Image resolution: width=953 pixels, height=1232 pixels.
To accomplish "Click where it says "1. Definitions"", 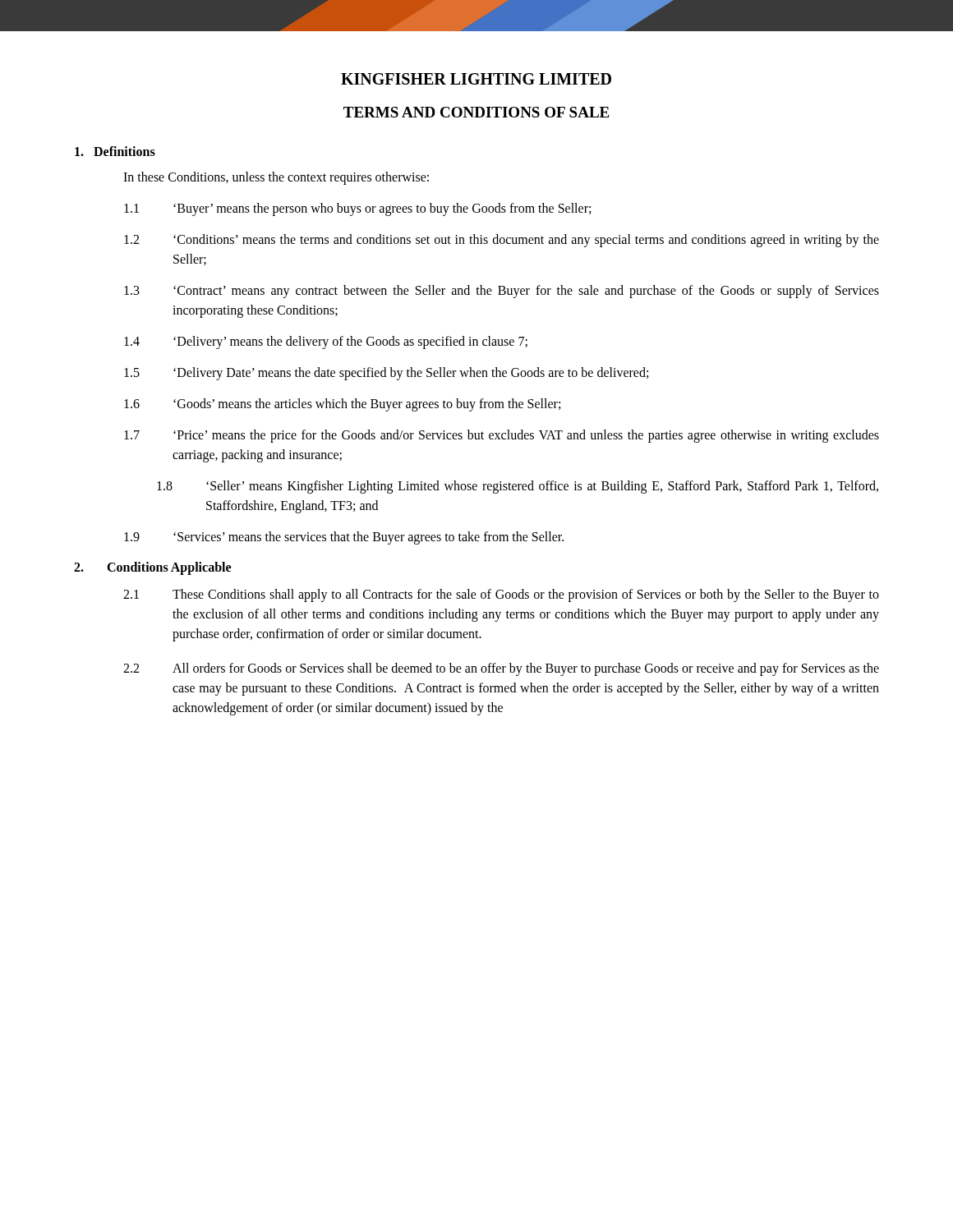I will point(114,152).
